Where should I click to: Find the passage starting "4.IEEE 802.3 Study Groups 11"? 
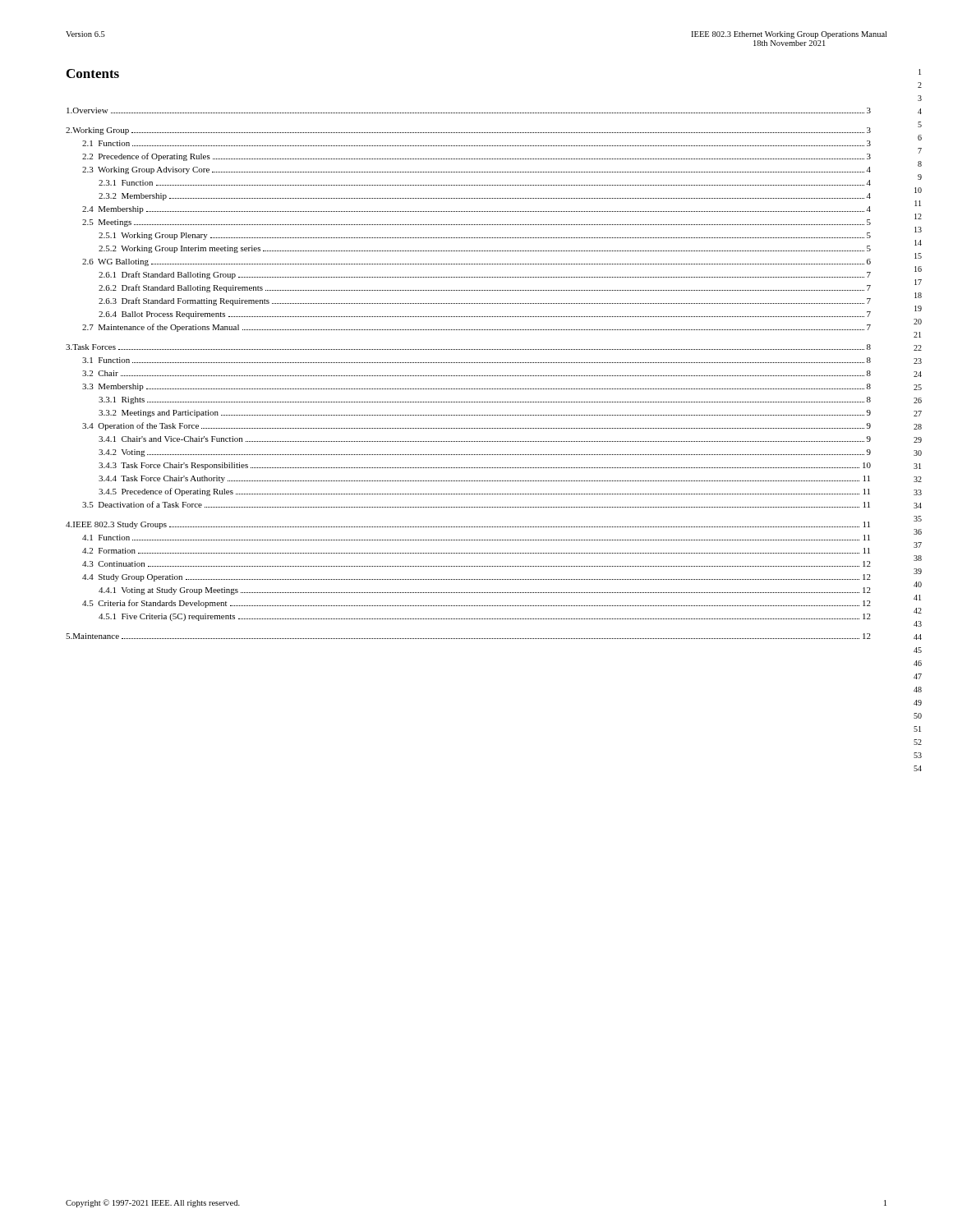click(x=468, y=524)
